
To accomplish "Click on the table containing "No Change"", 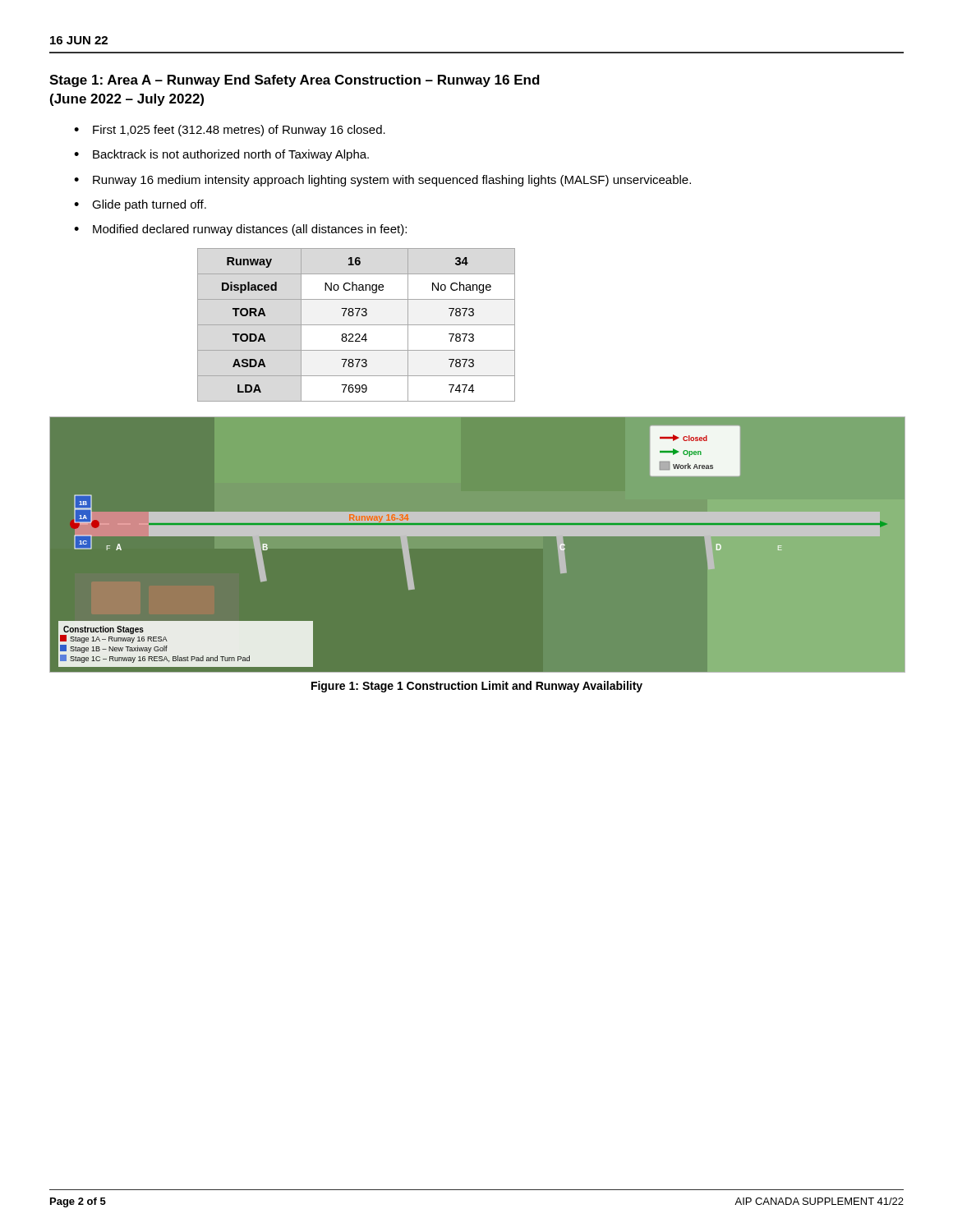I will point(550,325).
